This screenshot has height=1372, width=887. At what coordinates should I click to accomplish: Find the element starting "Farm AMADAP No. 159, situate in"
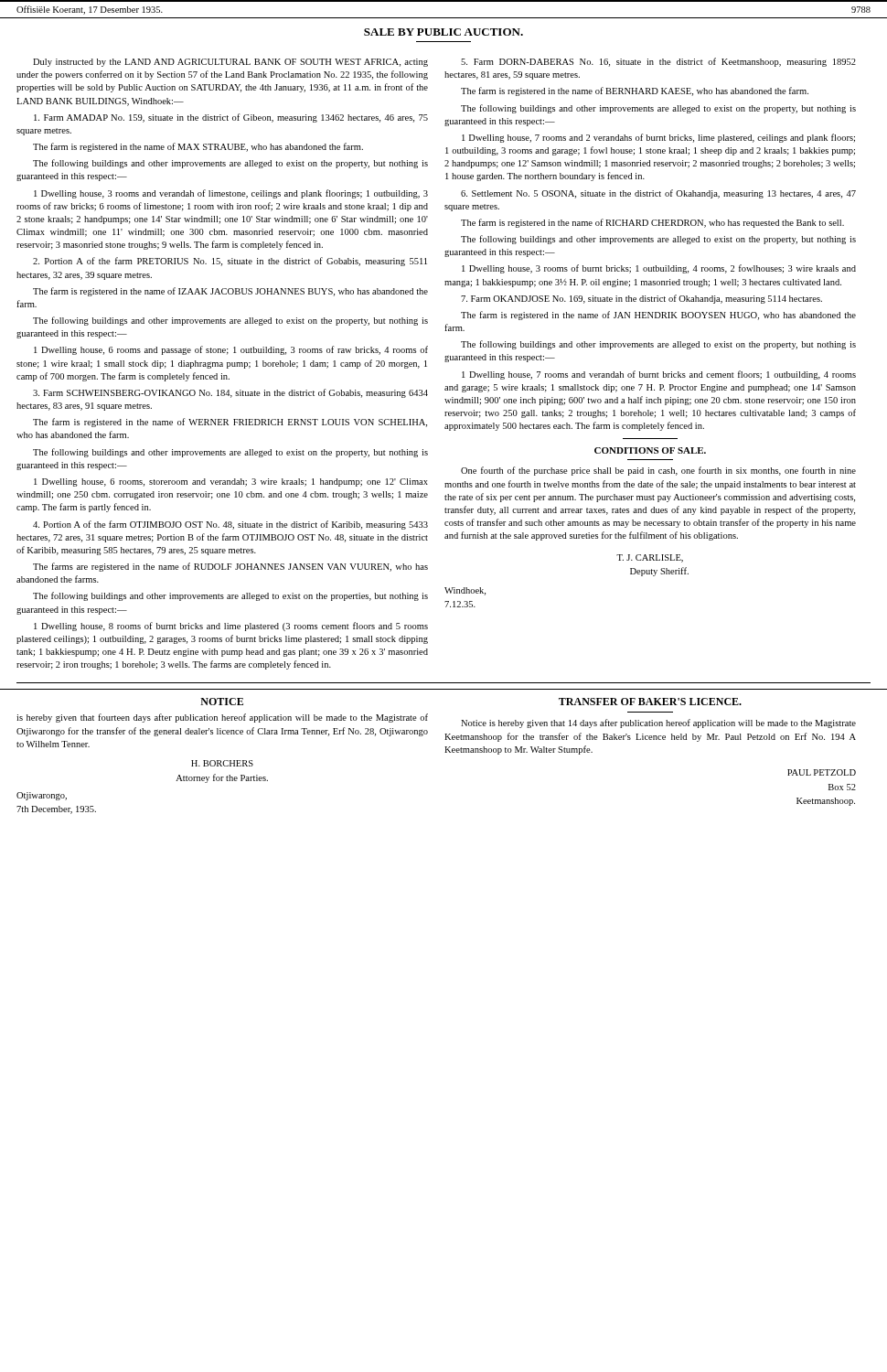222,124
